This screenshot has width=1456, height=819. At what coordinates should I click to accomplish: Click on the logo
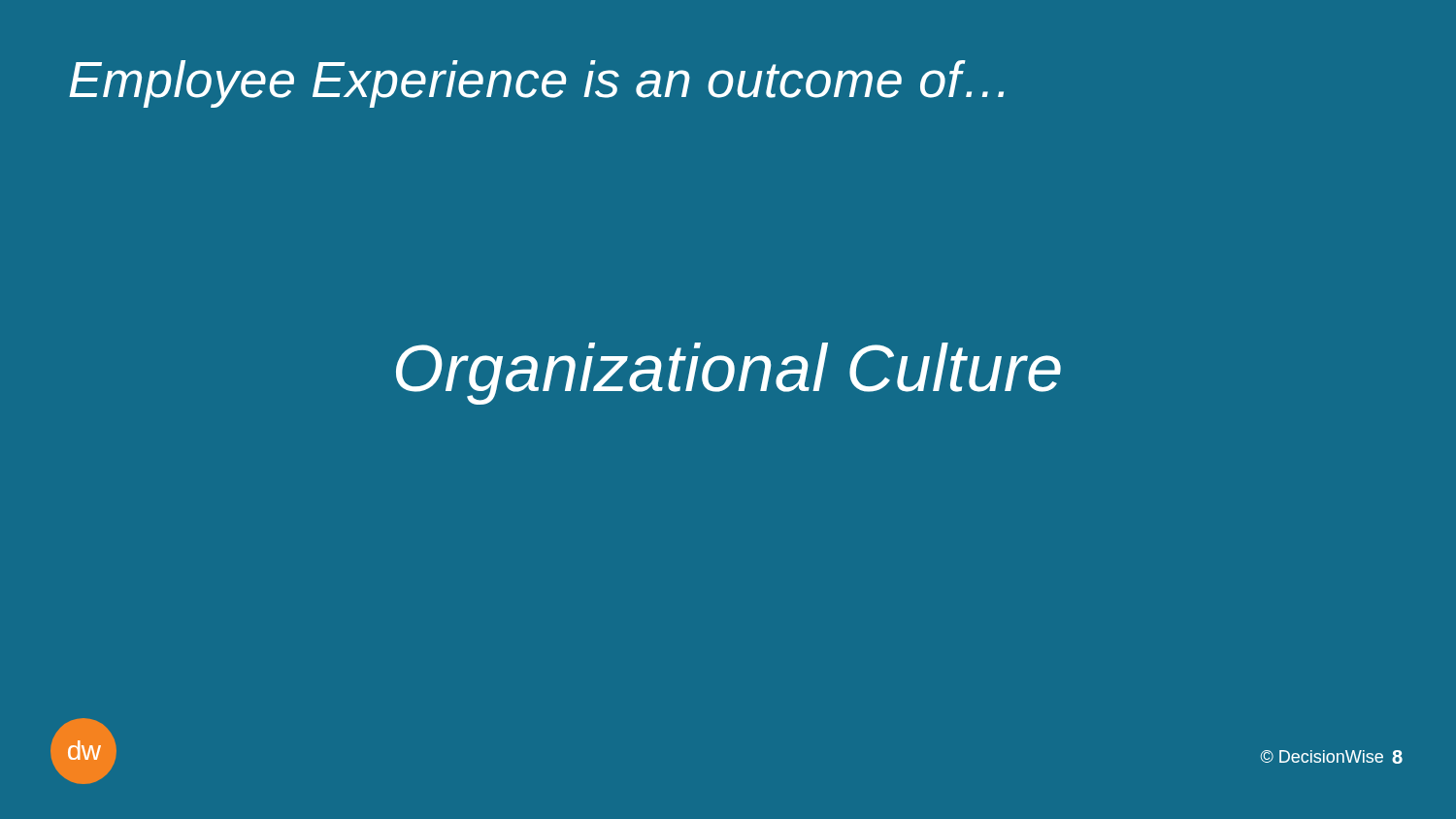point(84,751)
